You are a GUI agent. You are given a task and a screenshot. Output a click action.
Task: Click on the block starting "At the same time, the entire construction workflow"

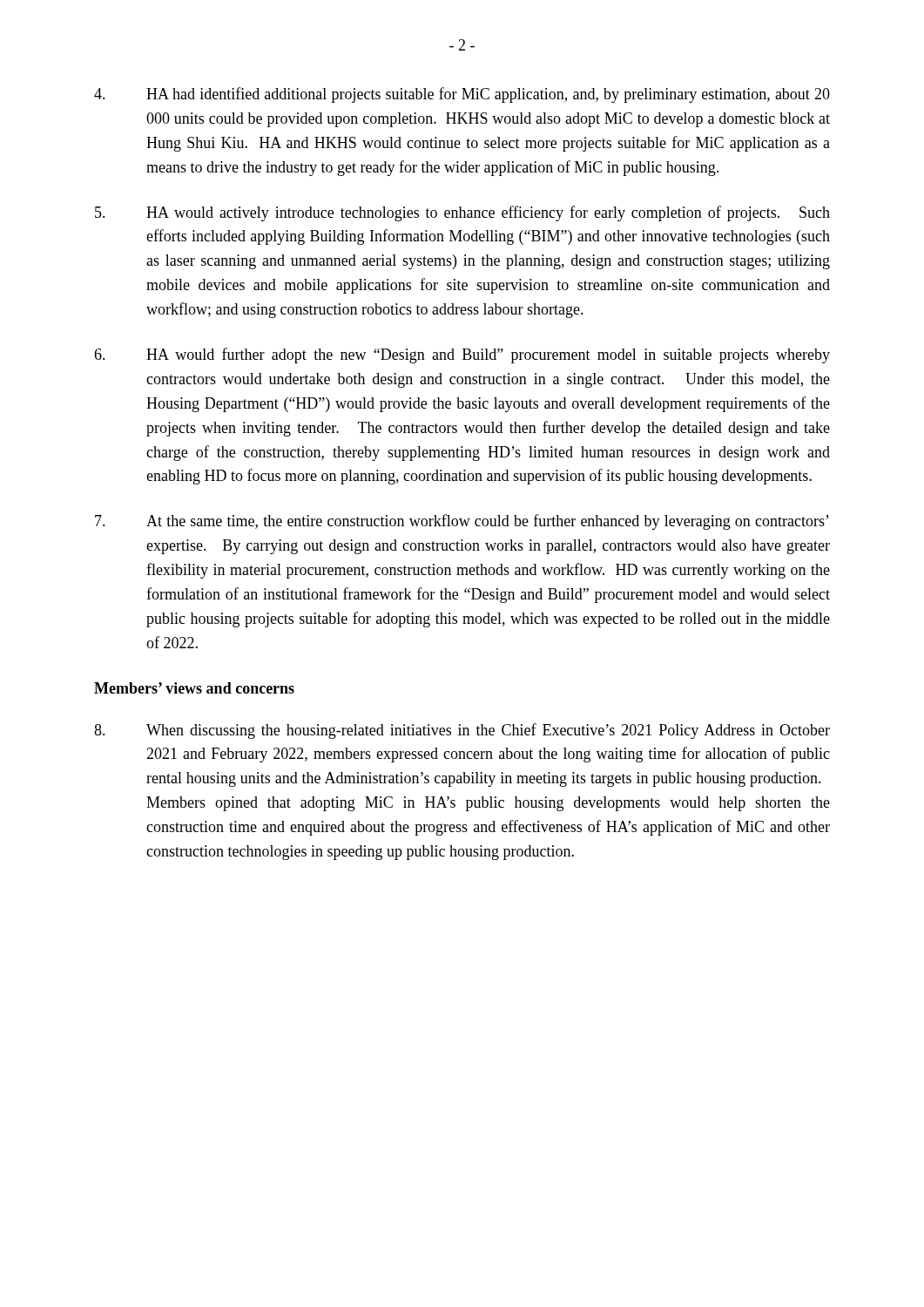coord(462,583)
